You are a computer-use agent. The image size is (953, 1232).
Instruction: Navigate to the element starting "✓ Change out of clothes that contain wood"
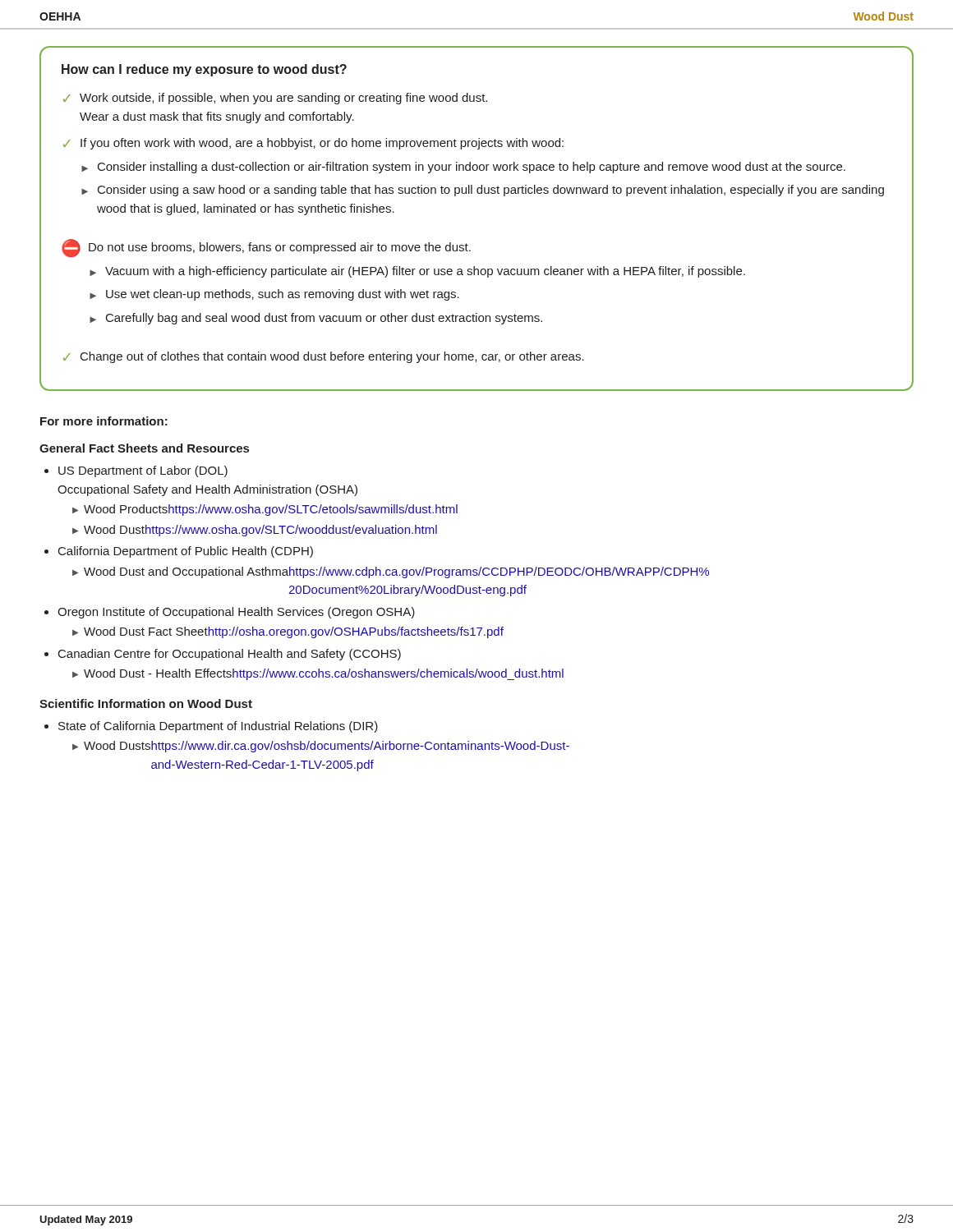(x=323, y=357)
